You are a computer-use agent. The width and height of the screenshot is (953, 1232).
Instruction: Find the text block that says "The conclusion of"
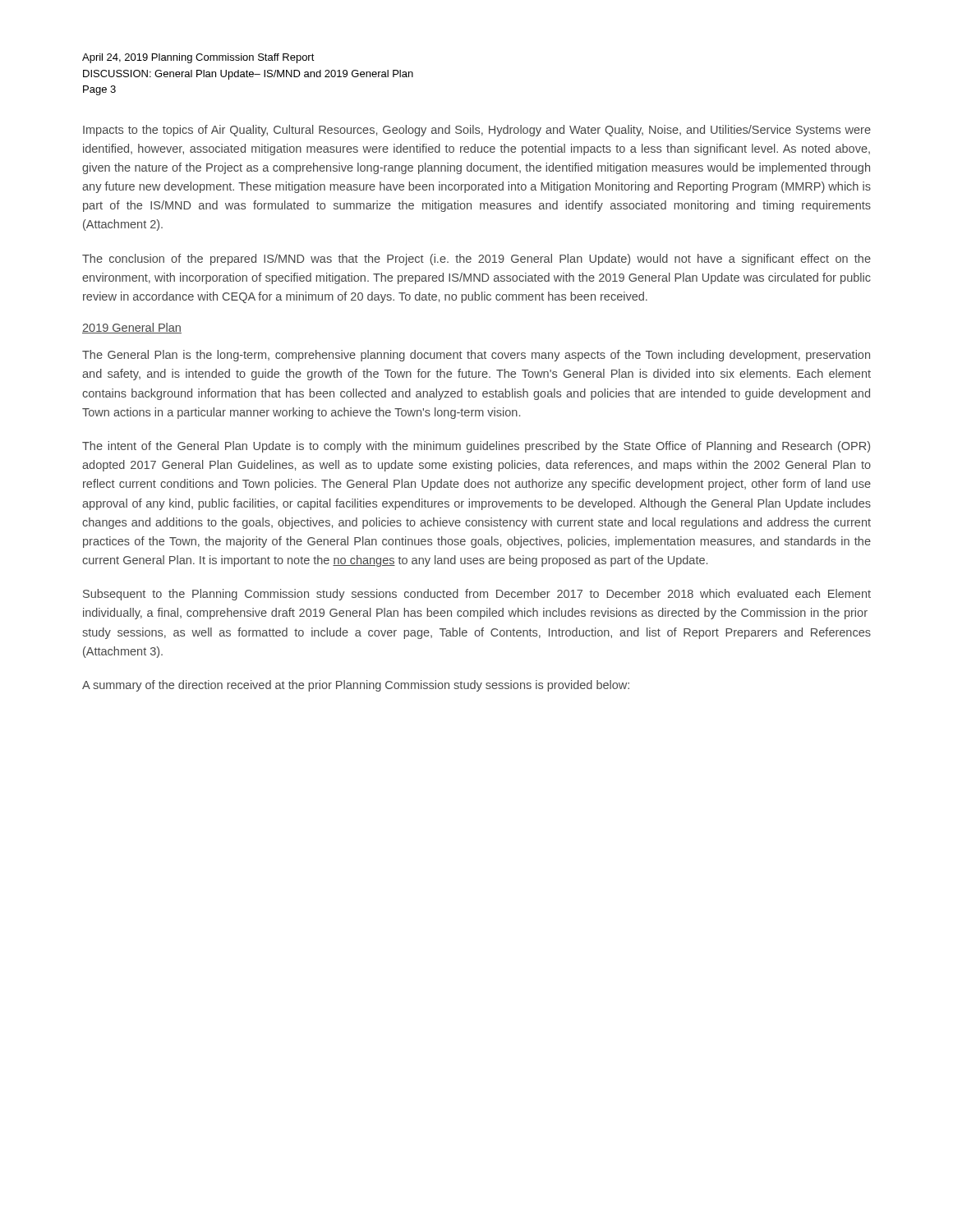tap(476, 277)
